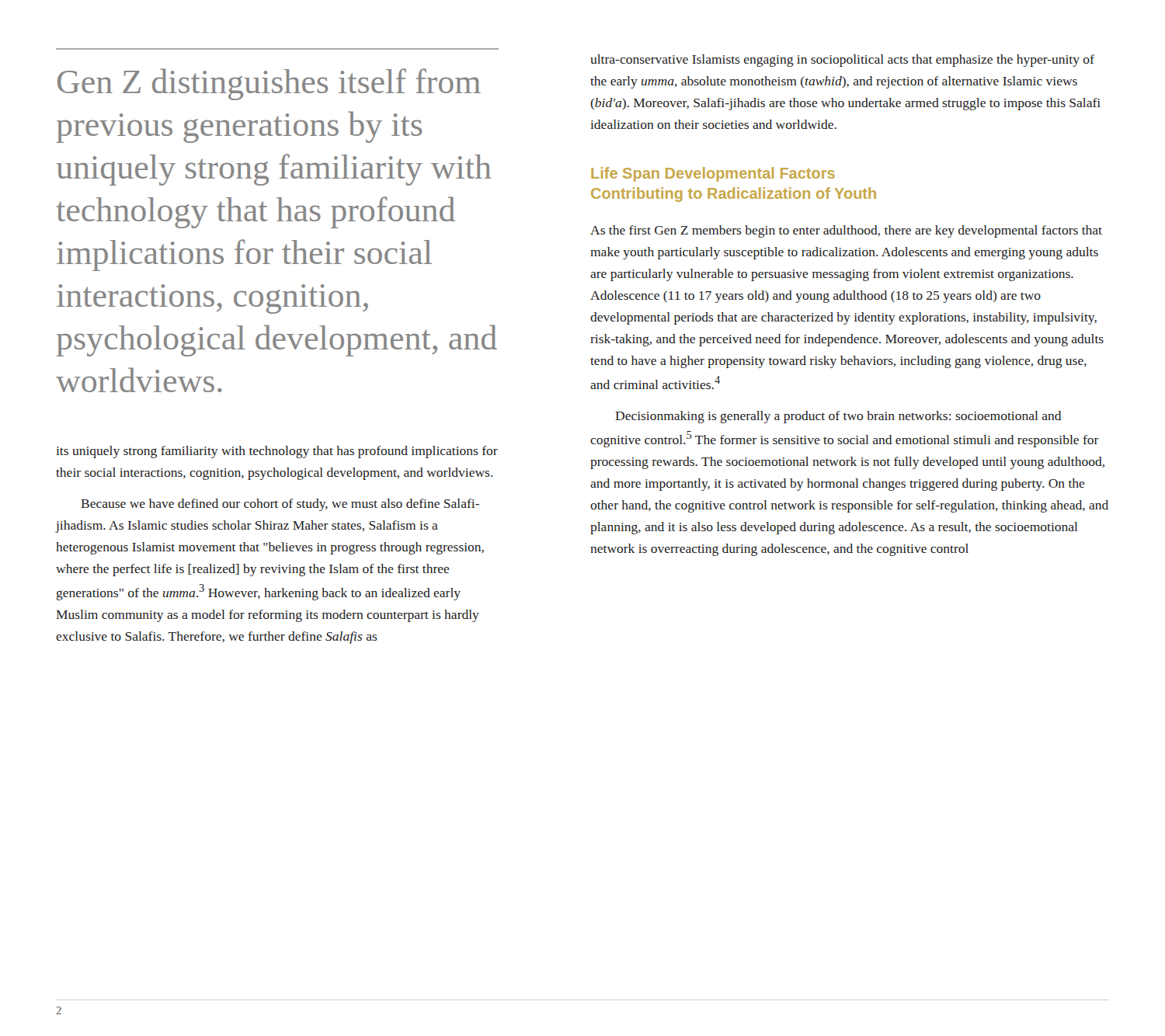This screenshot has height=1036, width=1165.
Task: Locate the section header with the text "Life Span Developmental FactorsContributing"
Action: tap(850, 183)
